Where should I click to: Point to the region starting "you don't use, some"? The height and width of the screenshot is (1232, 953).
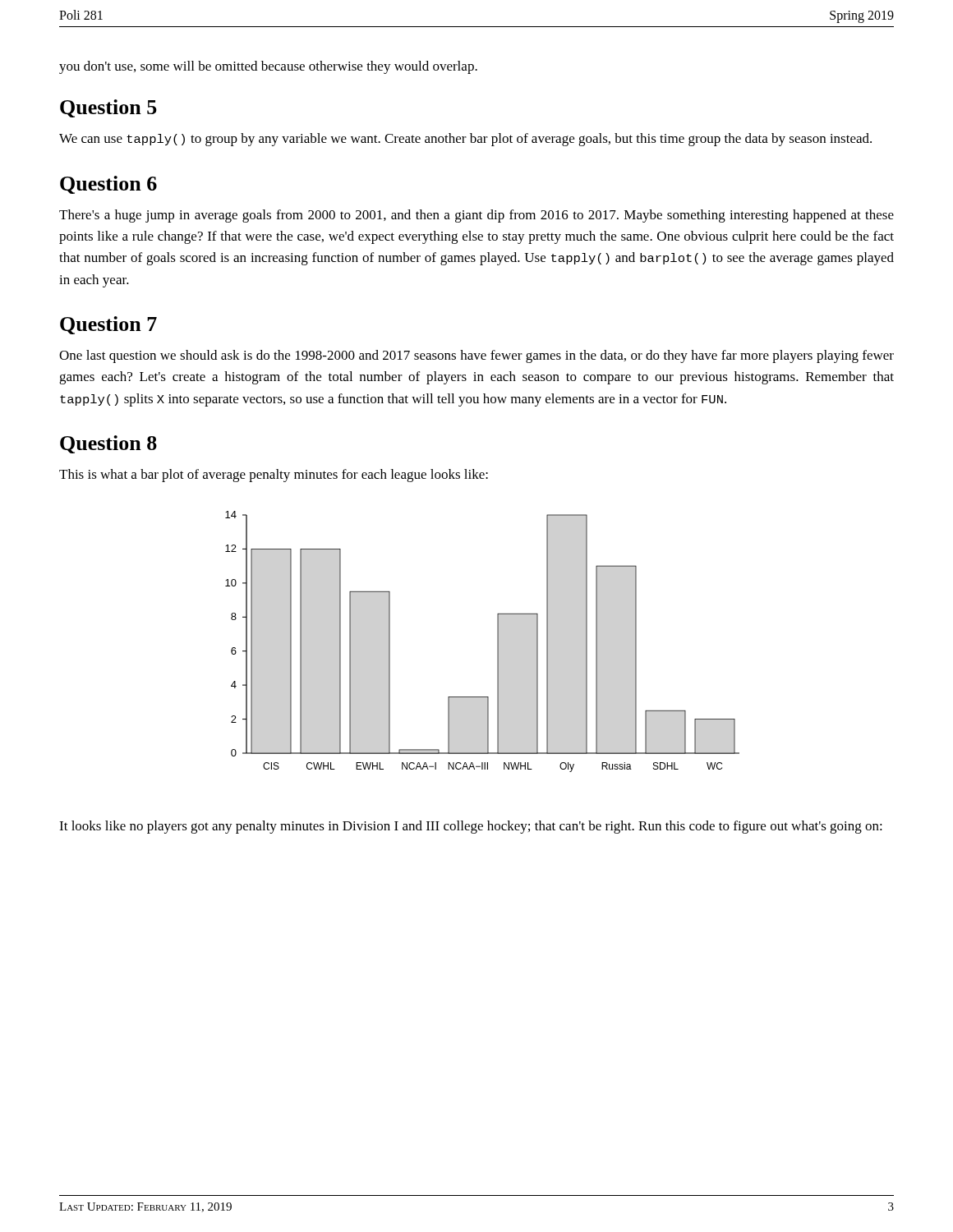point(269,66)
